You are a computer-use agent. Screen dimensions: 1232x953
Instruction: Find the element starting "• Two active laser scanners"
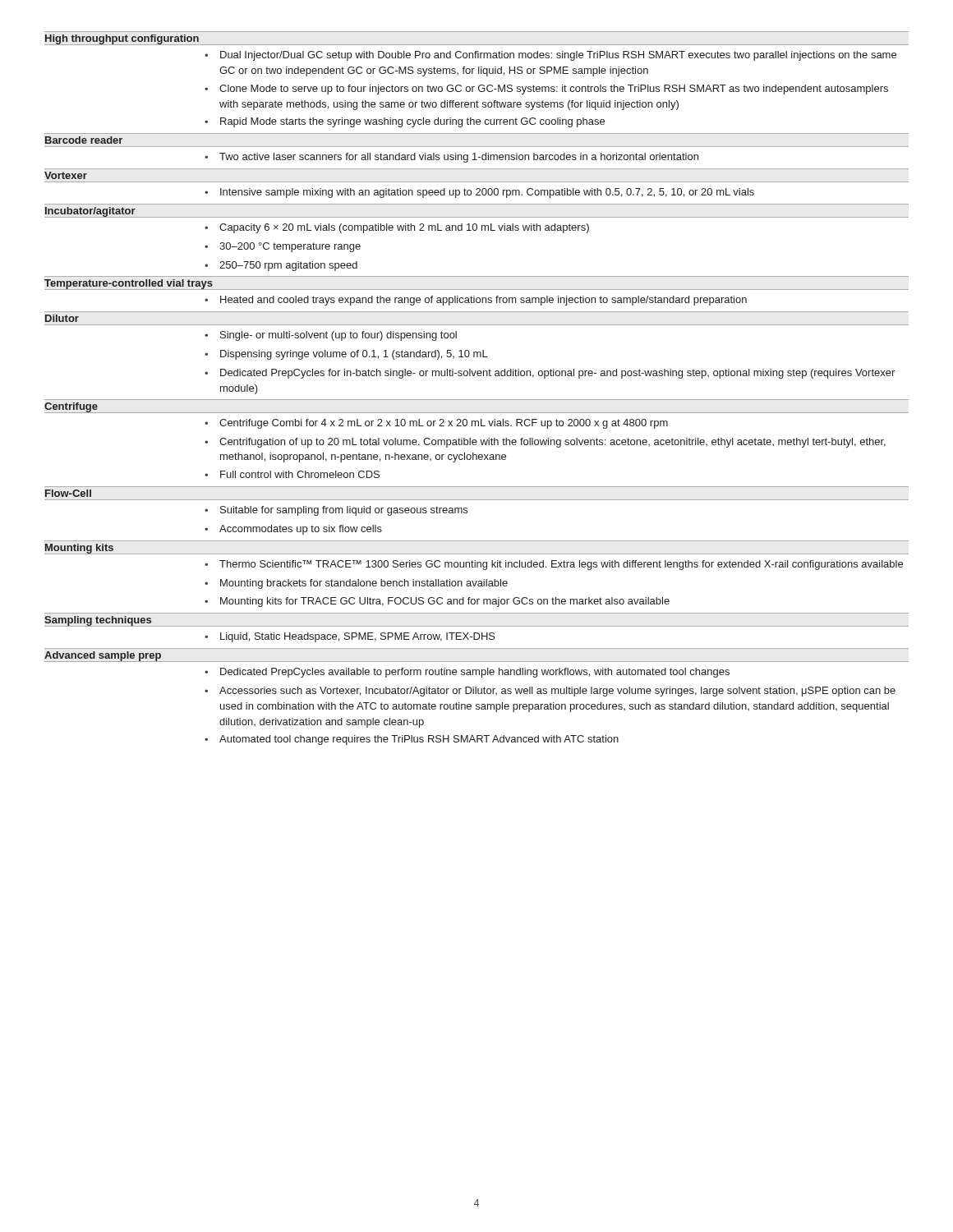pos(557,158)
